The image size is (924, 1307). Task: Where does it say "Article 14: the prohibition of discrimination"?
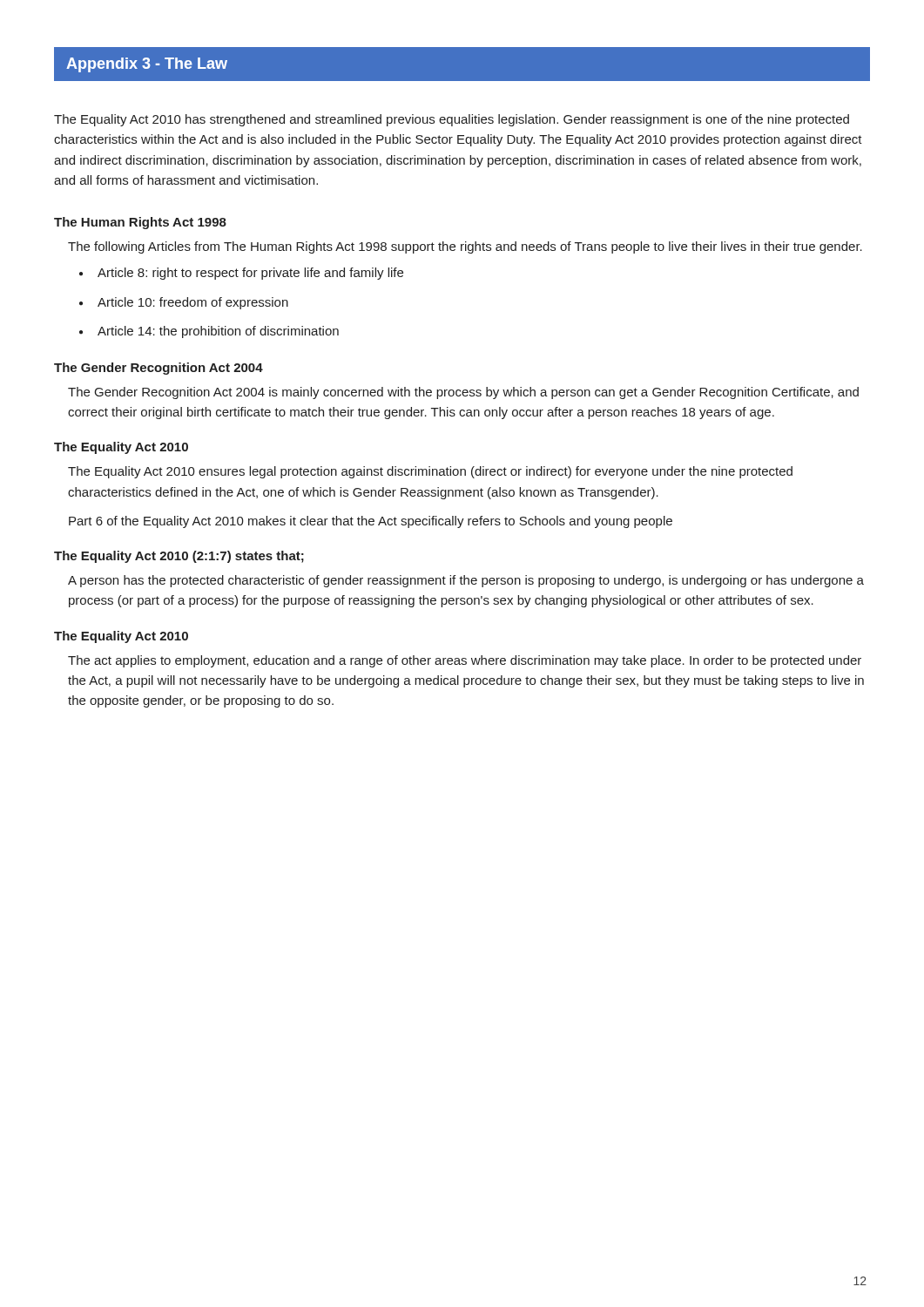point(209,332)
